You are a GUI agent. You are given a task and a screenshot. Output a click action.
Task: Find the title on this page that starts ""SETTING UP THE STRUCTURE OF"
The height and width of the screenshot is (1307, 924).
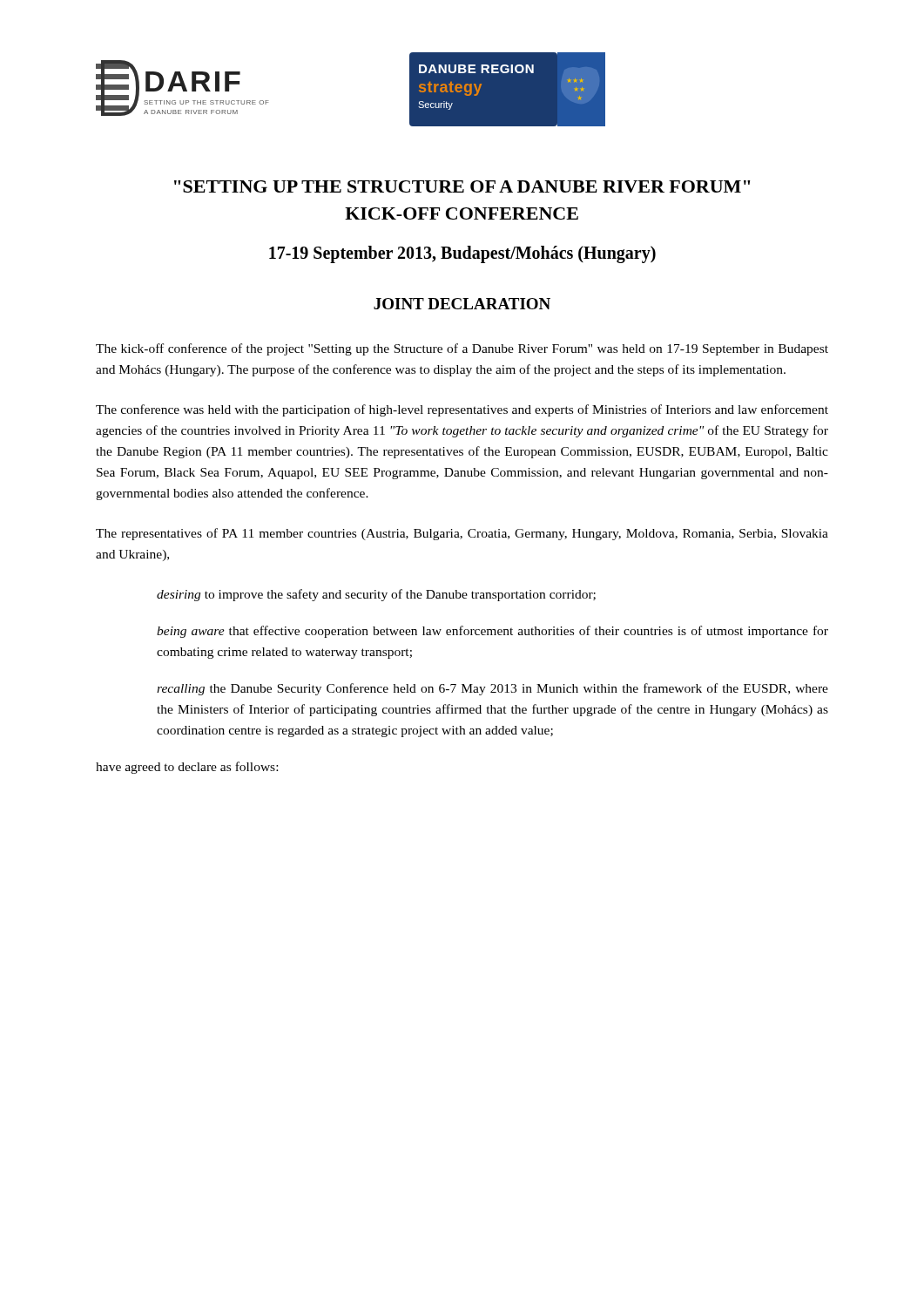coord(462,200)
